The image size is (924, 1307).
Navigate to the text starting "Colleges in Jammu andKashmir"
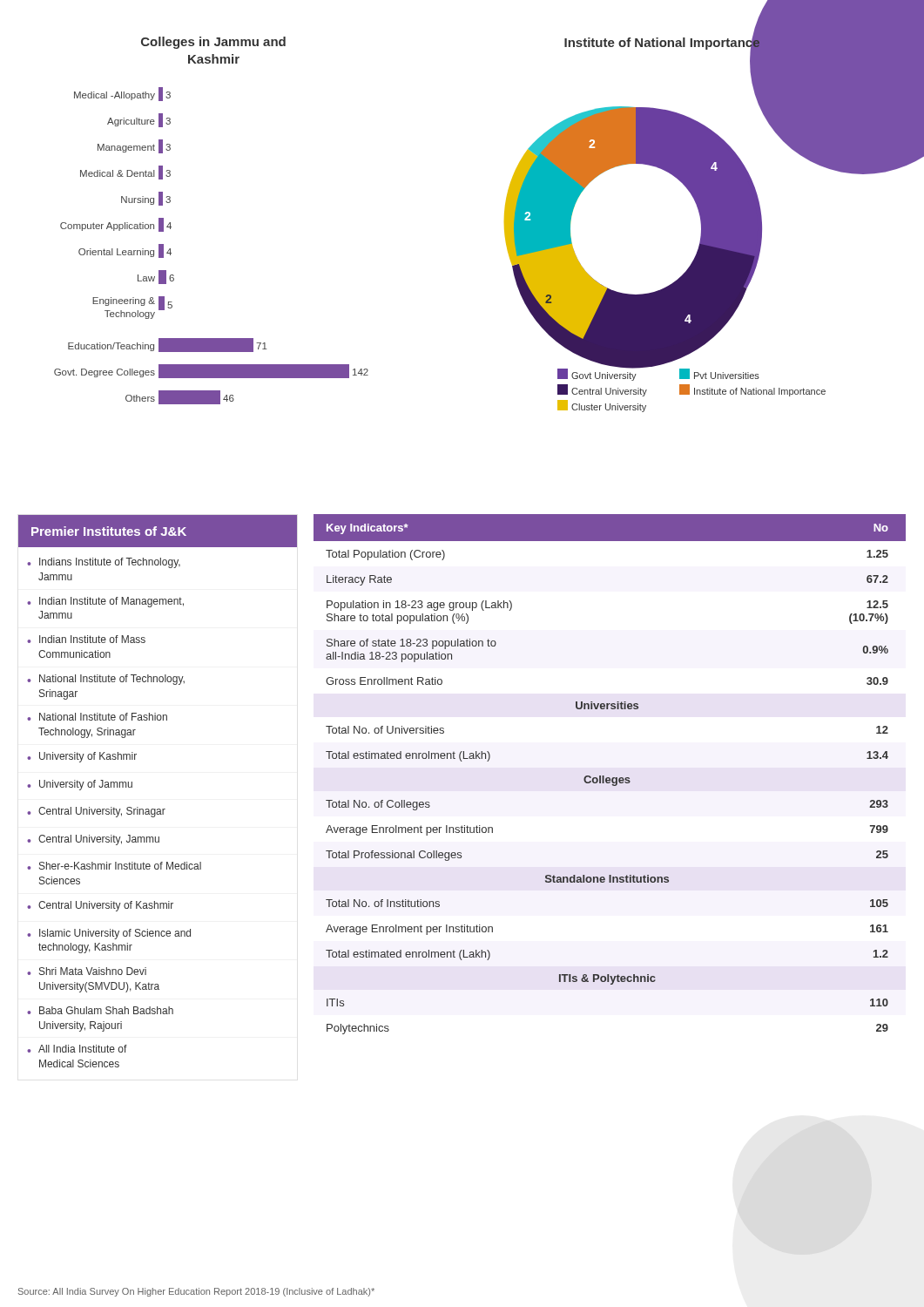click(213, 50)
